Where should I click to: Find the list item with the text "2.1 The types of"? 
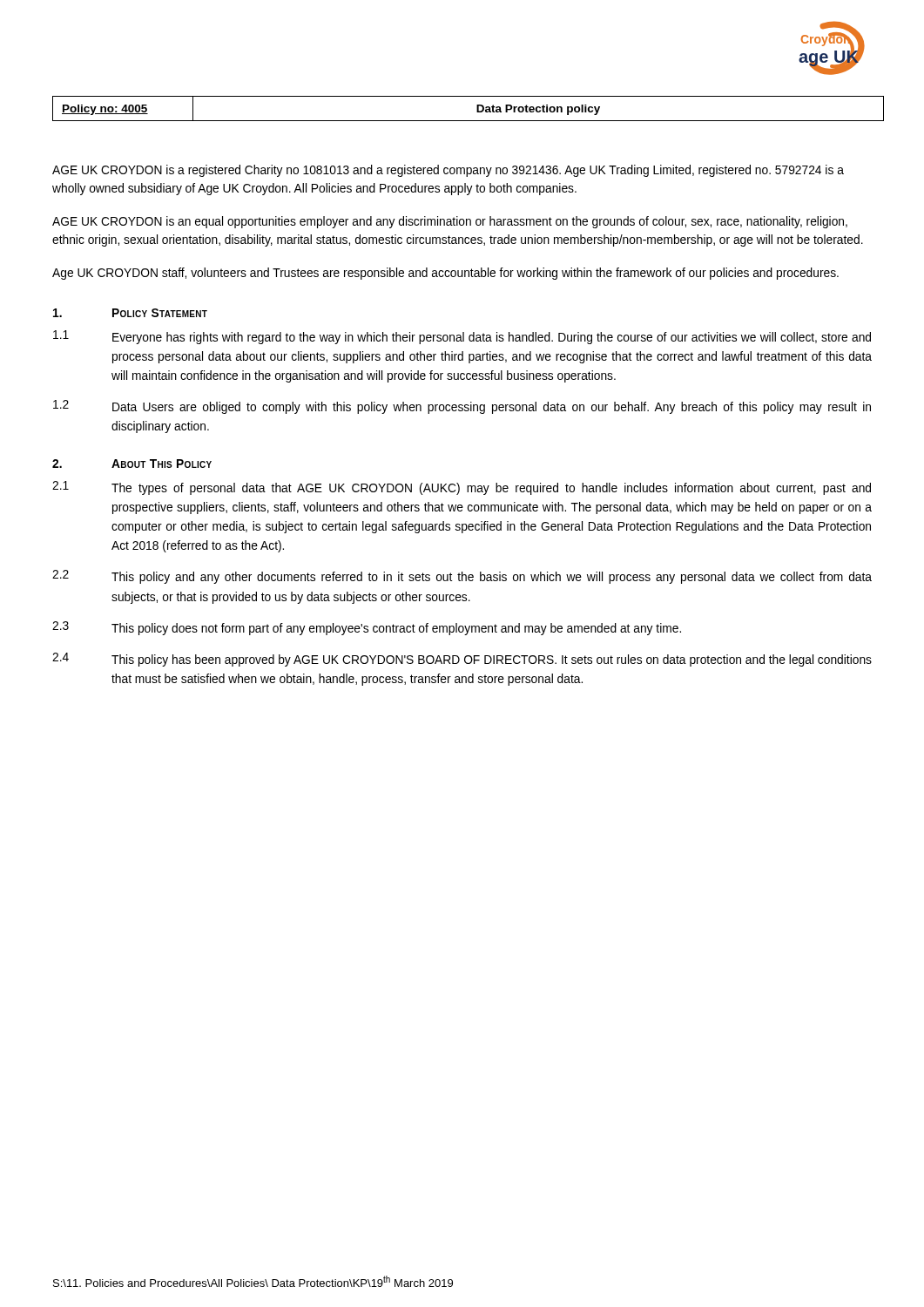coord(462,518)
